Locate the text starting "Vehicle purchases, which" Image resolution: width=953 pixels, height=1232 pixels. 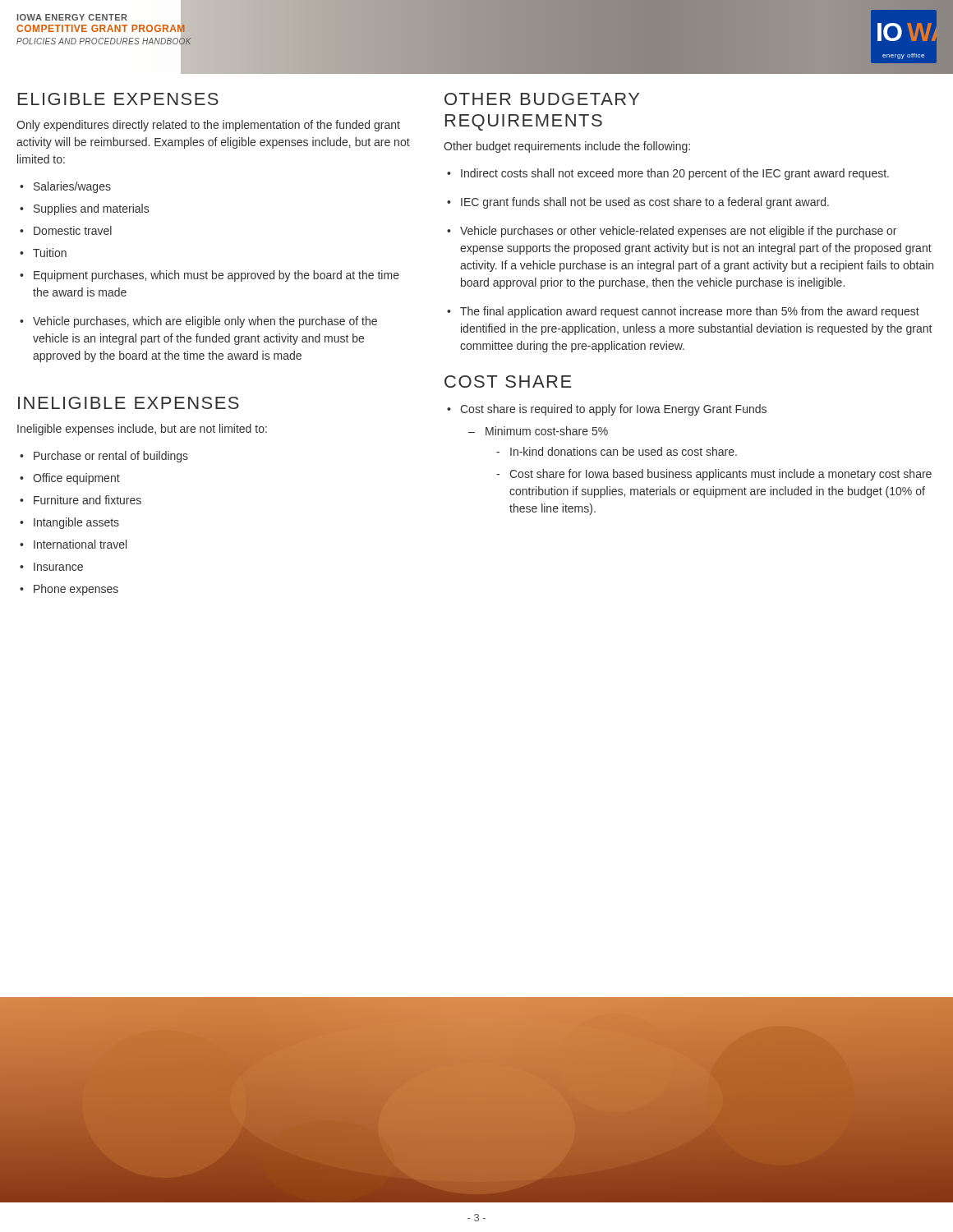coord(214,339)
